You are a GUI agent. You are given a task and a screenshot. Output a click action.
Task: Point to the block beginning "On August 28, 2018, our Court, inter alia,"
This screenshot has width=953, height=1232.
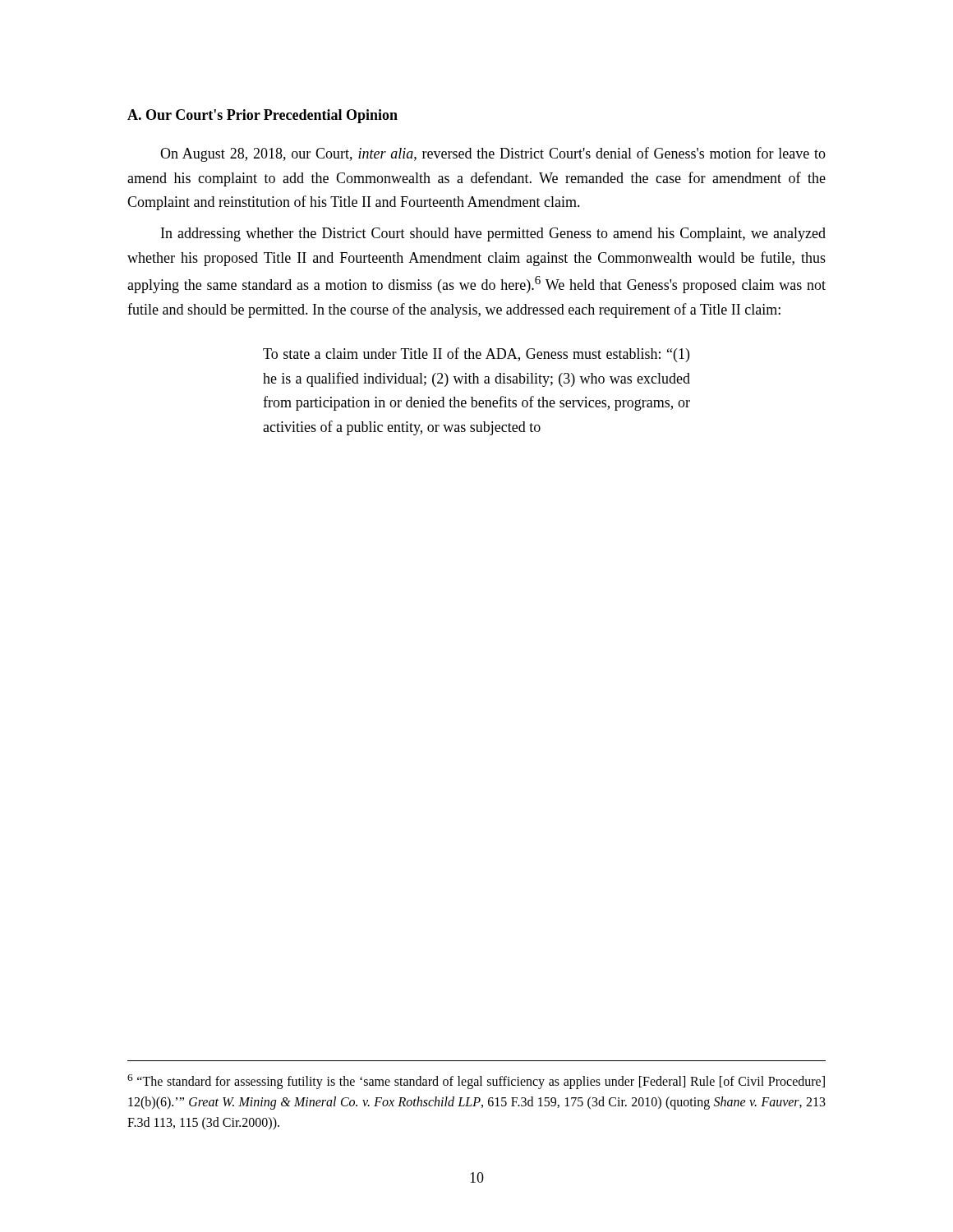[476, 178]
